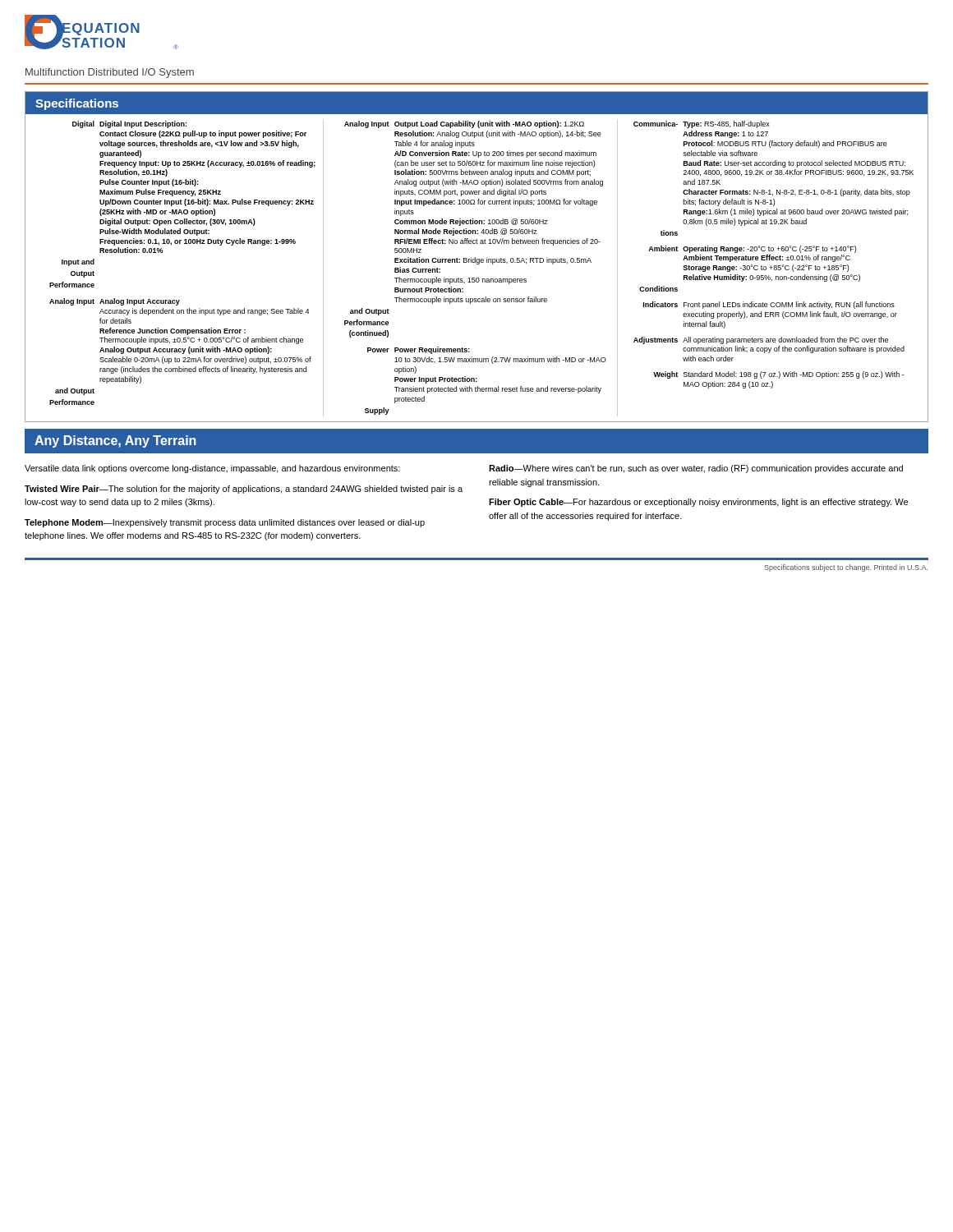Find the table that mentions "Type: RS-485, half-duplex"
This screenshot has width=953, height=1232.
tap(771, 268)
